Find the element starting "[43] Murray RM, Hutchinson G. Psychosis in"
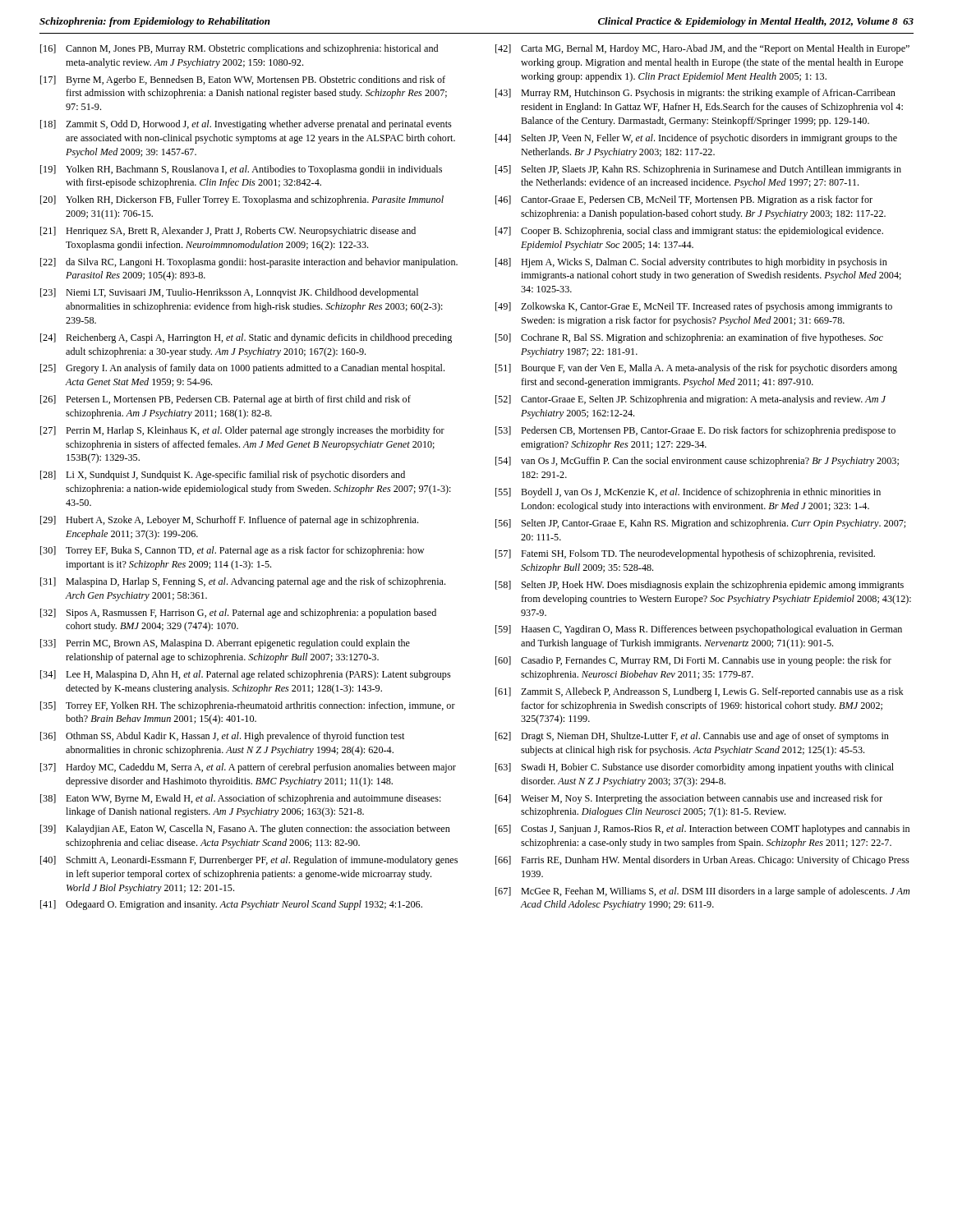Image resolution: width=953 pixels, height=1232 pixels. (704, 107)
